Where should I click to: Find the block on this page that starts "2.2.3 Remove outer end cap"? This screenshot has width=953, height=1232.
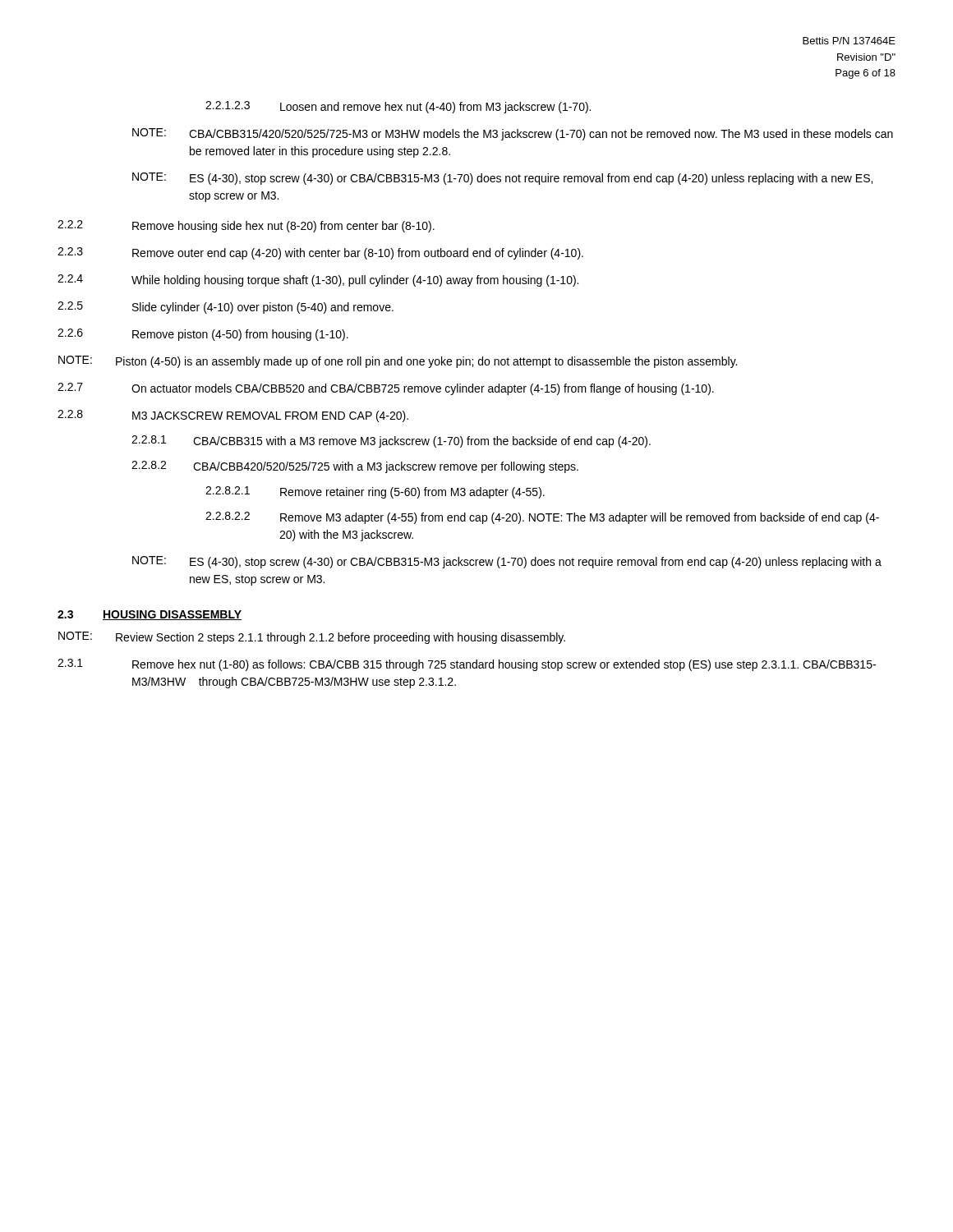(476, 253)
